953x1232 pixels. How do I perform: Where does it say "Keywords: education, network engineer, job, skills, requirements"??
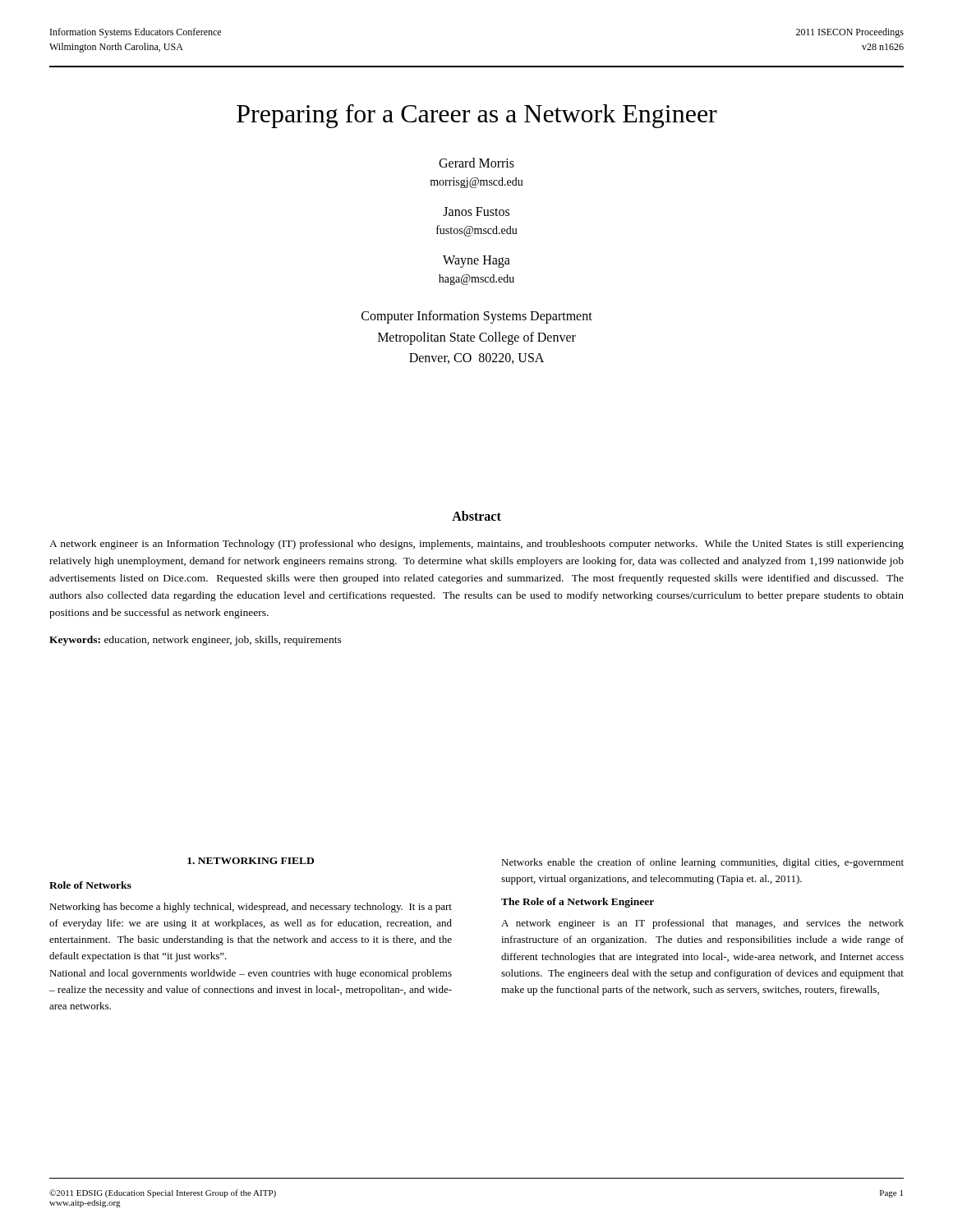(x=195, y=639)
